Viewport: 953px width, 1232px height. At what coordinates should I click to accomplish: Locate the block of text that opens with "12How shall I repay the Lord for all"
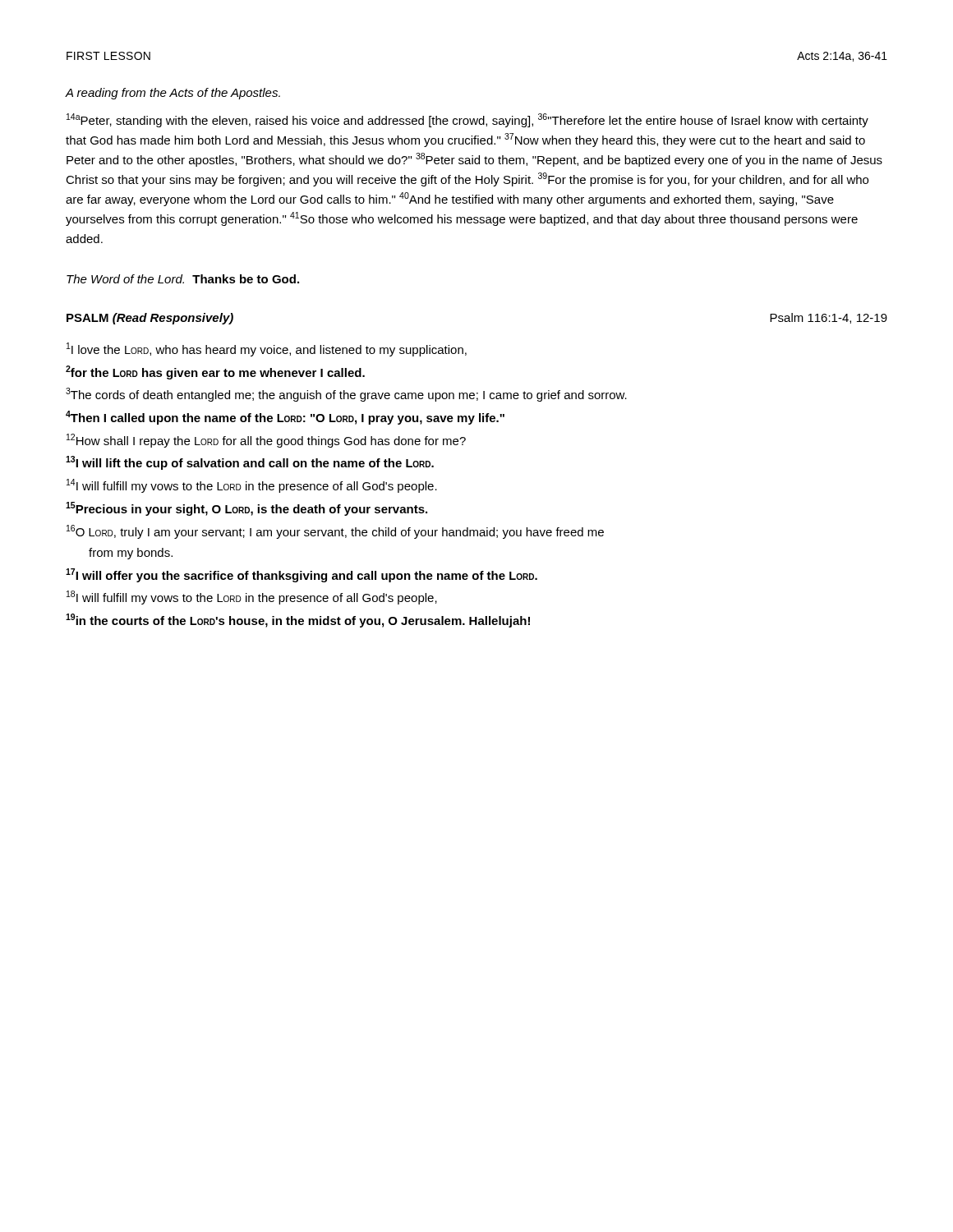tap(476, 441)
